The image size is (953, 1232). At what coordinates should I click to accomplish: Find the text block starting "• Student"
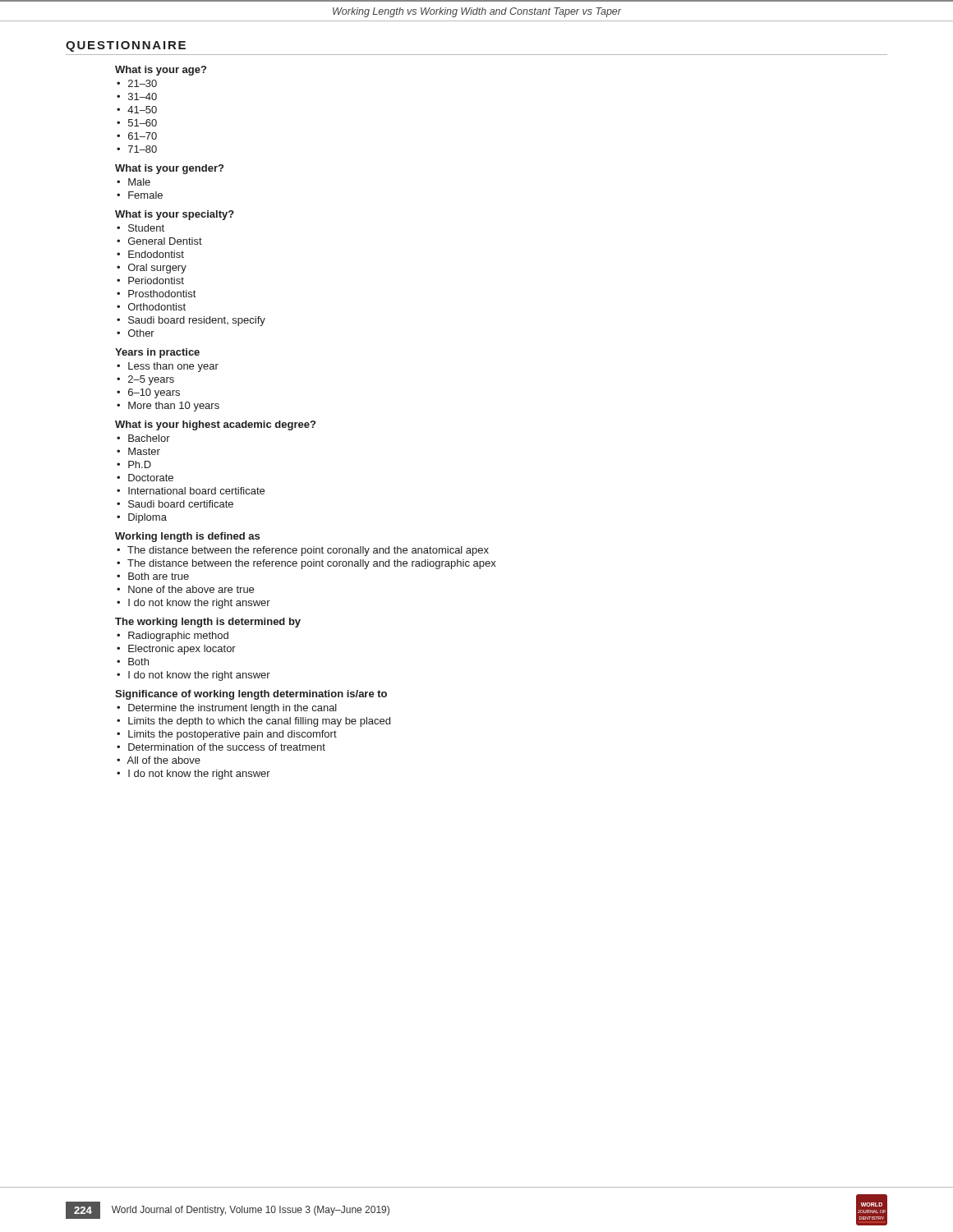tap(140, 228)
